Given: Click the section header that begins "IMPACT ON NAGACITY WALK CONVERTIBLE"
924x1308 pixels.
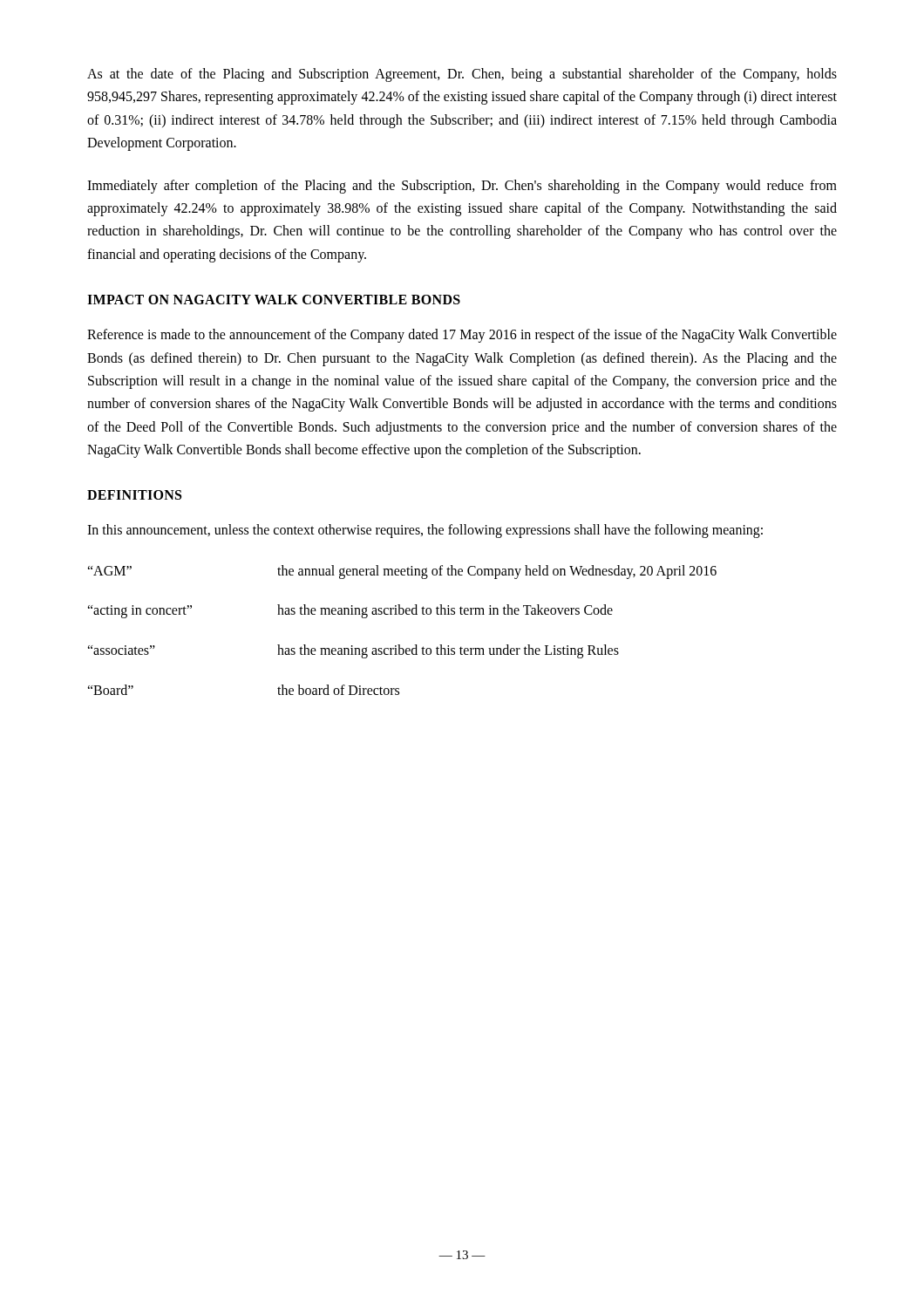Looking at the screenshot, I should point(274,300).
